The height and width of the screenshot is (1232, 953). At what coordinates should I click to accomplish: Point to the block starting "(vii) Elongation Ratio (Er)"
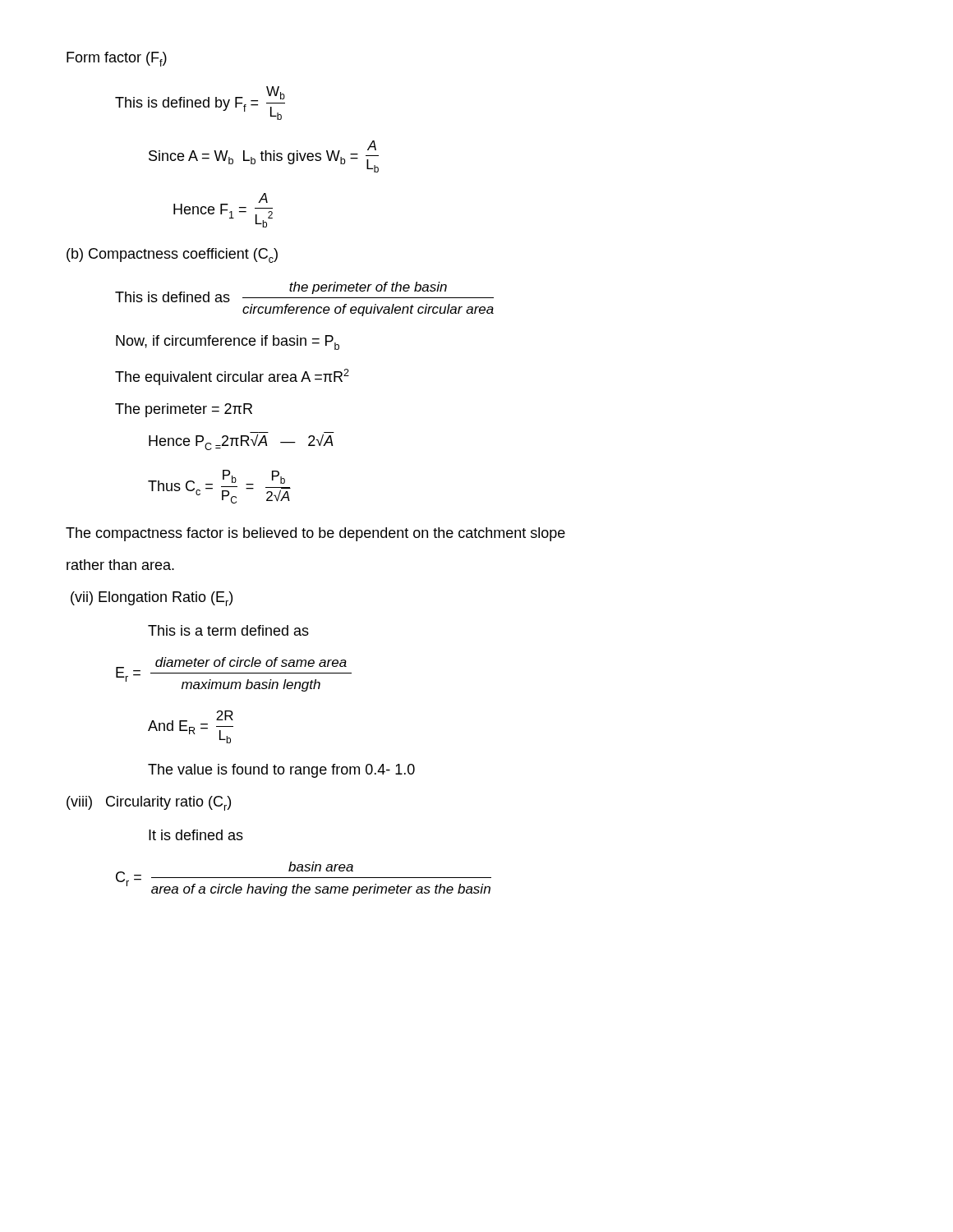(150, 598)
